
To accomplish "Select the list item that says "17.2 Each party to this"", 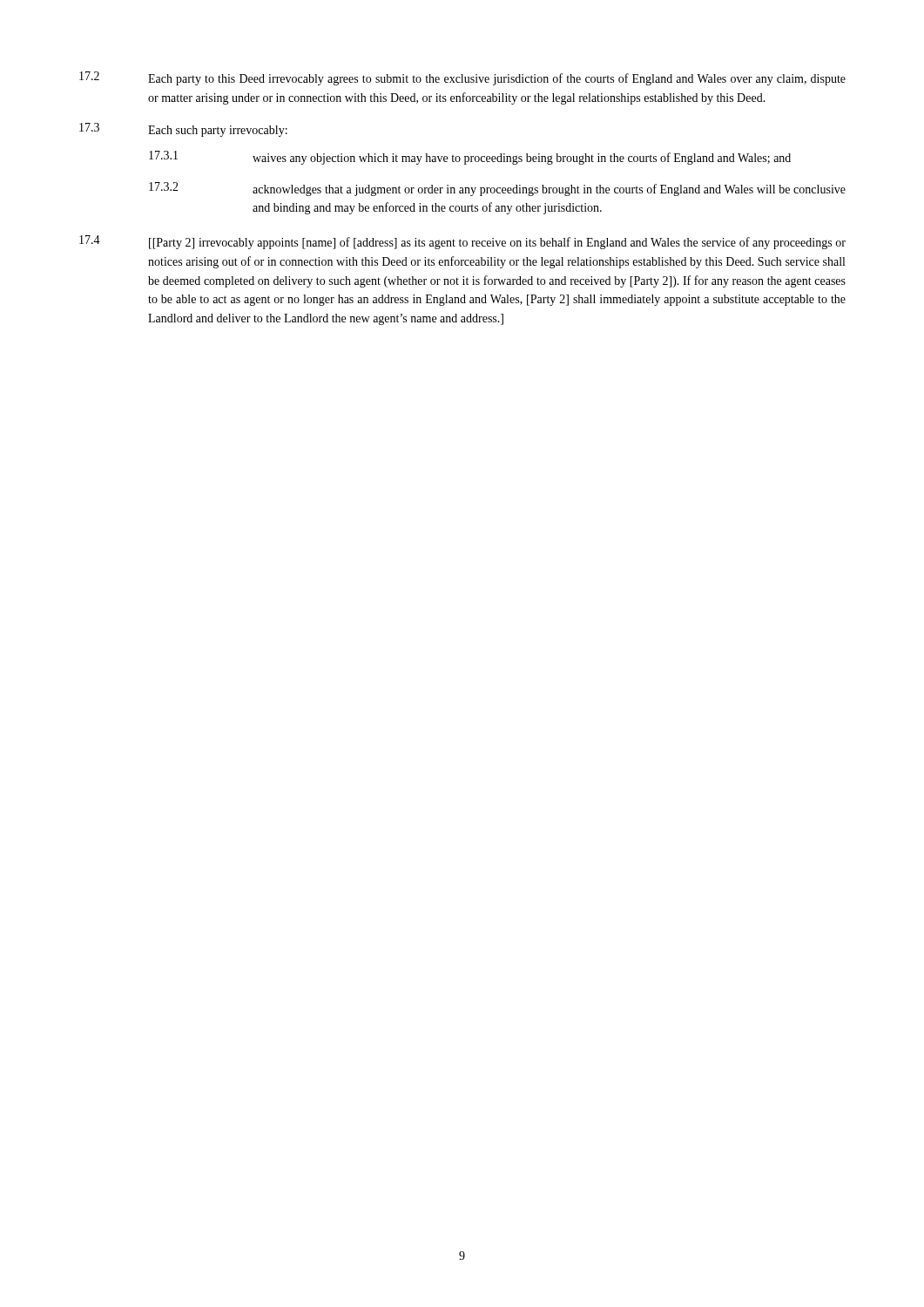I will tap(462, 89).
